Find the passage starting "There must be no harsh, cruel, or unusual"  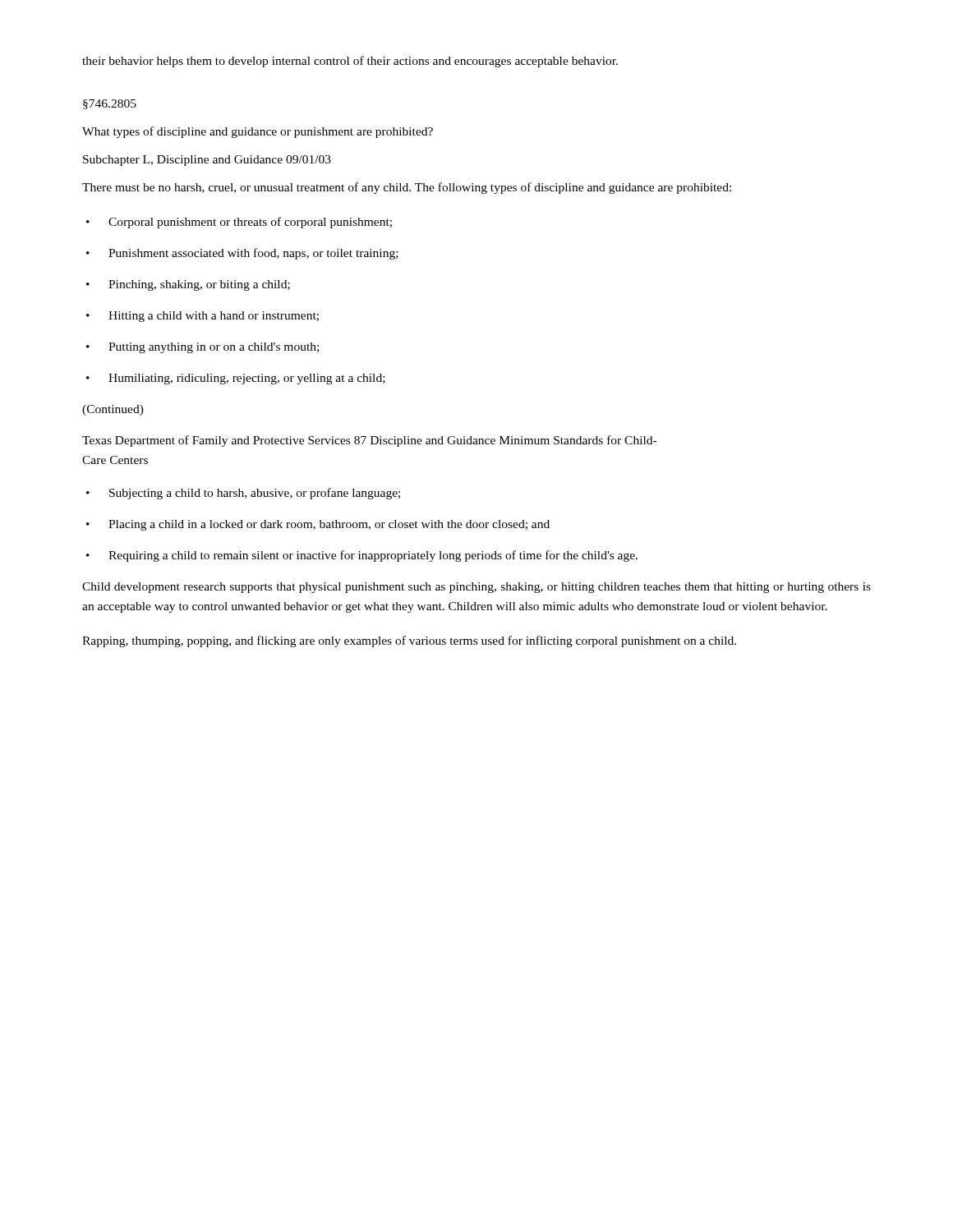[x=407, y=187]
